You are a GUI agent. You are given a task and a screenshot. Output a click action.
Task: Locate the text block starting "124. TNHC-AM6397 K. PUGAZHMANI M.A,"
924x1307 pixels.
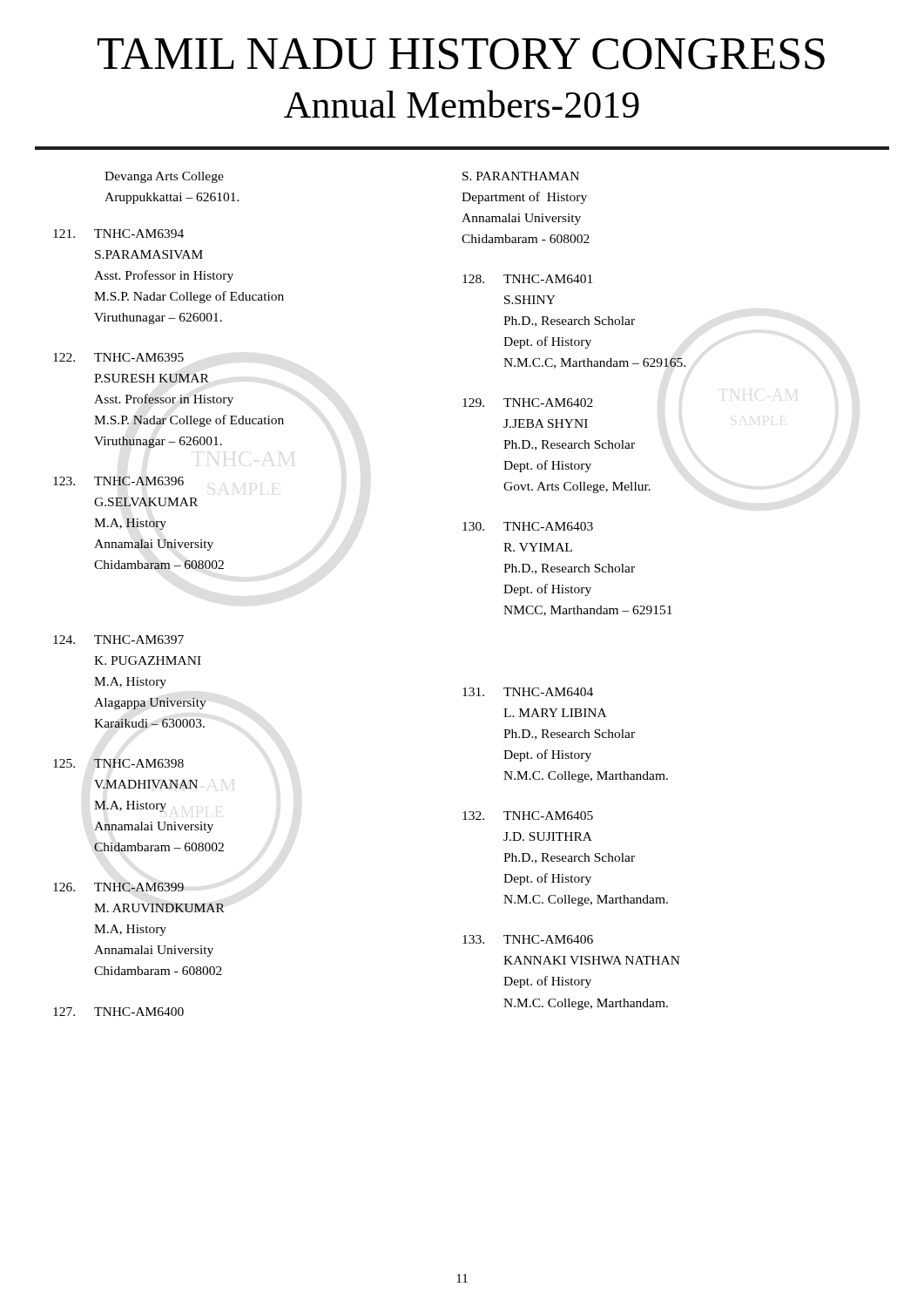point(118,640)
